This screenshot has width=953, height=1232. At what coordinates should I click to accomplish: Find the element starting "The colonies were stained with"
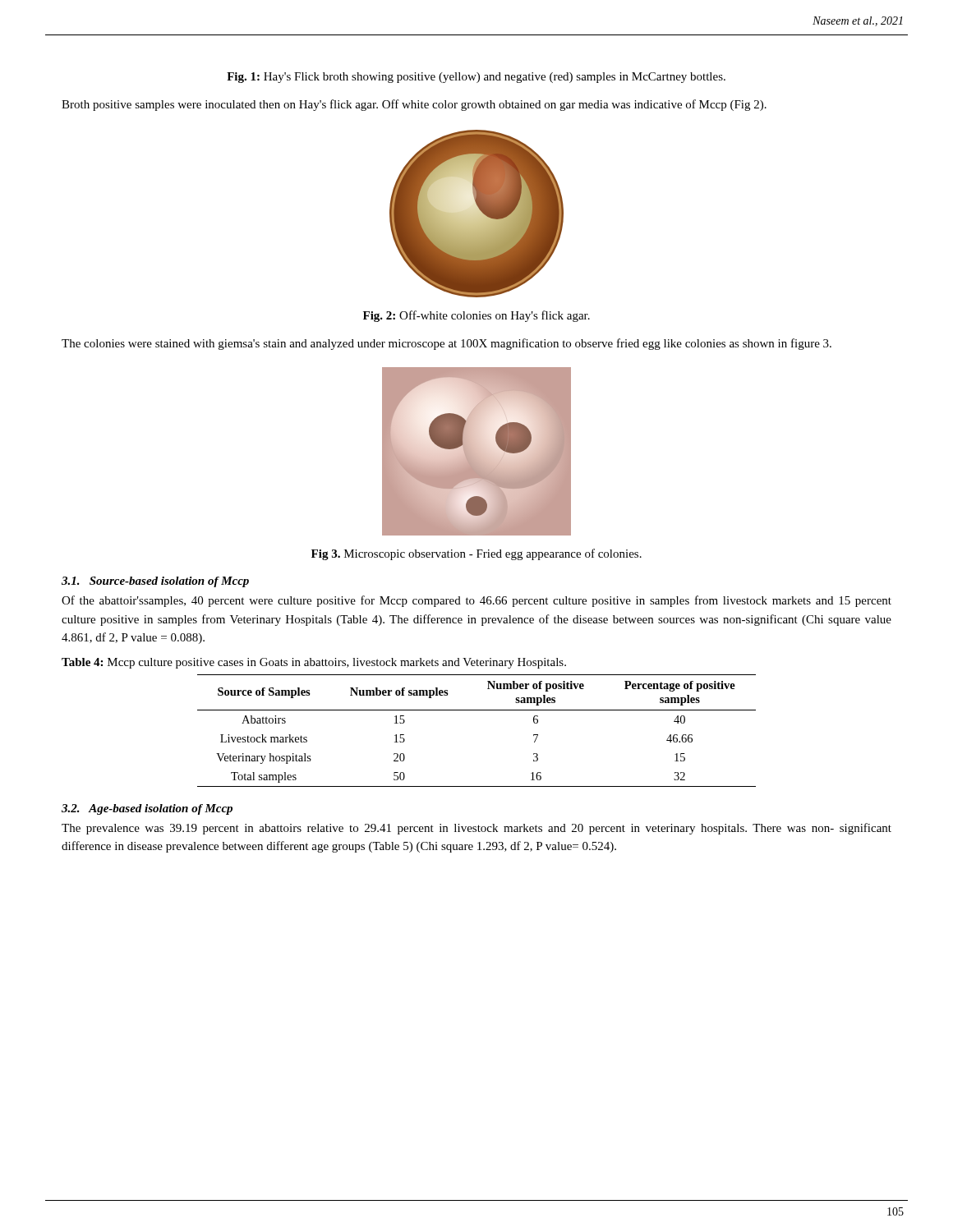[447, 343]
